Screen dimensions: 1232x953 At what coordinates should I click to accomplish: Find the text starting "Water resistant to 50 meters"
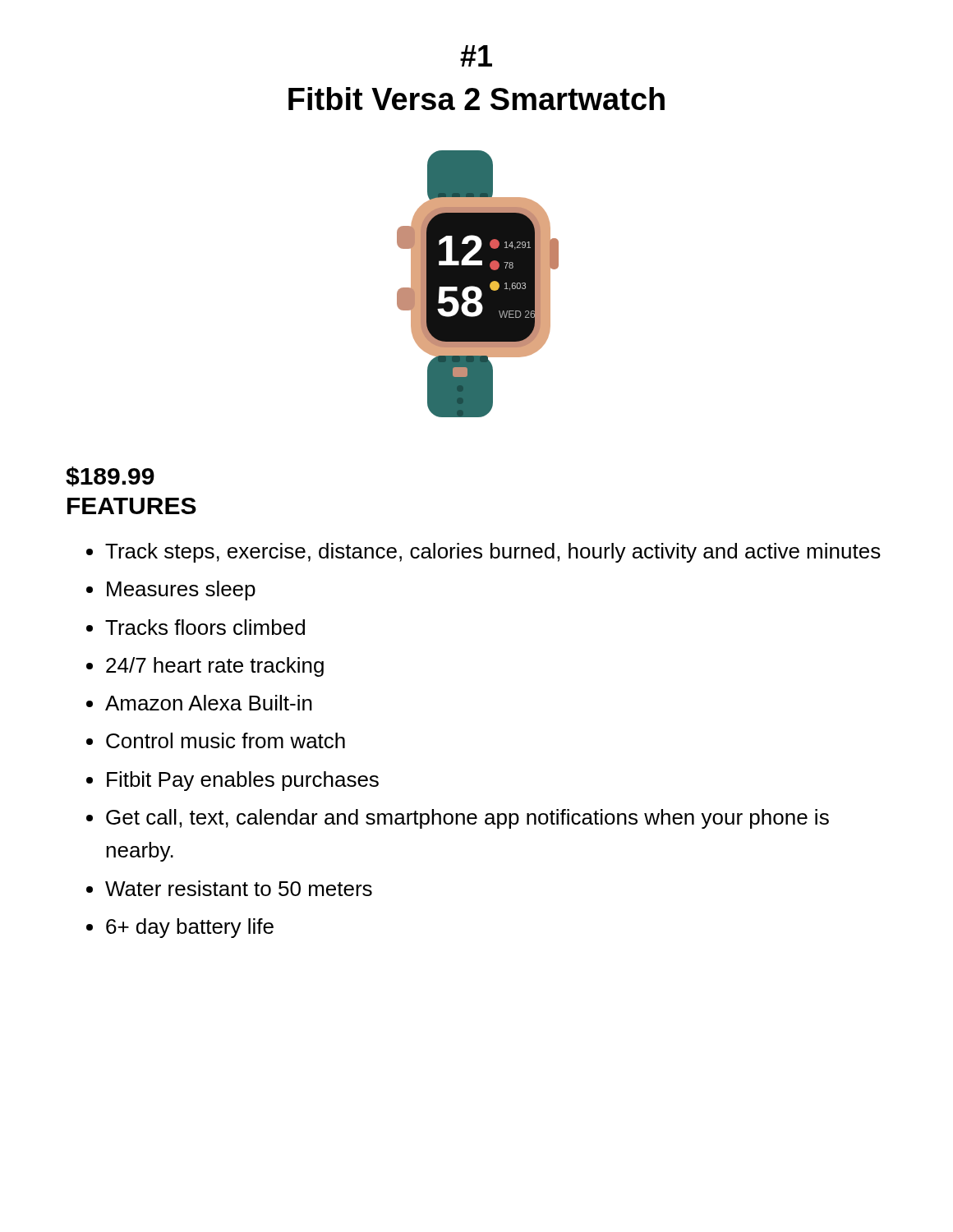[239, 888]
